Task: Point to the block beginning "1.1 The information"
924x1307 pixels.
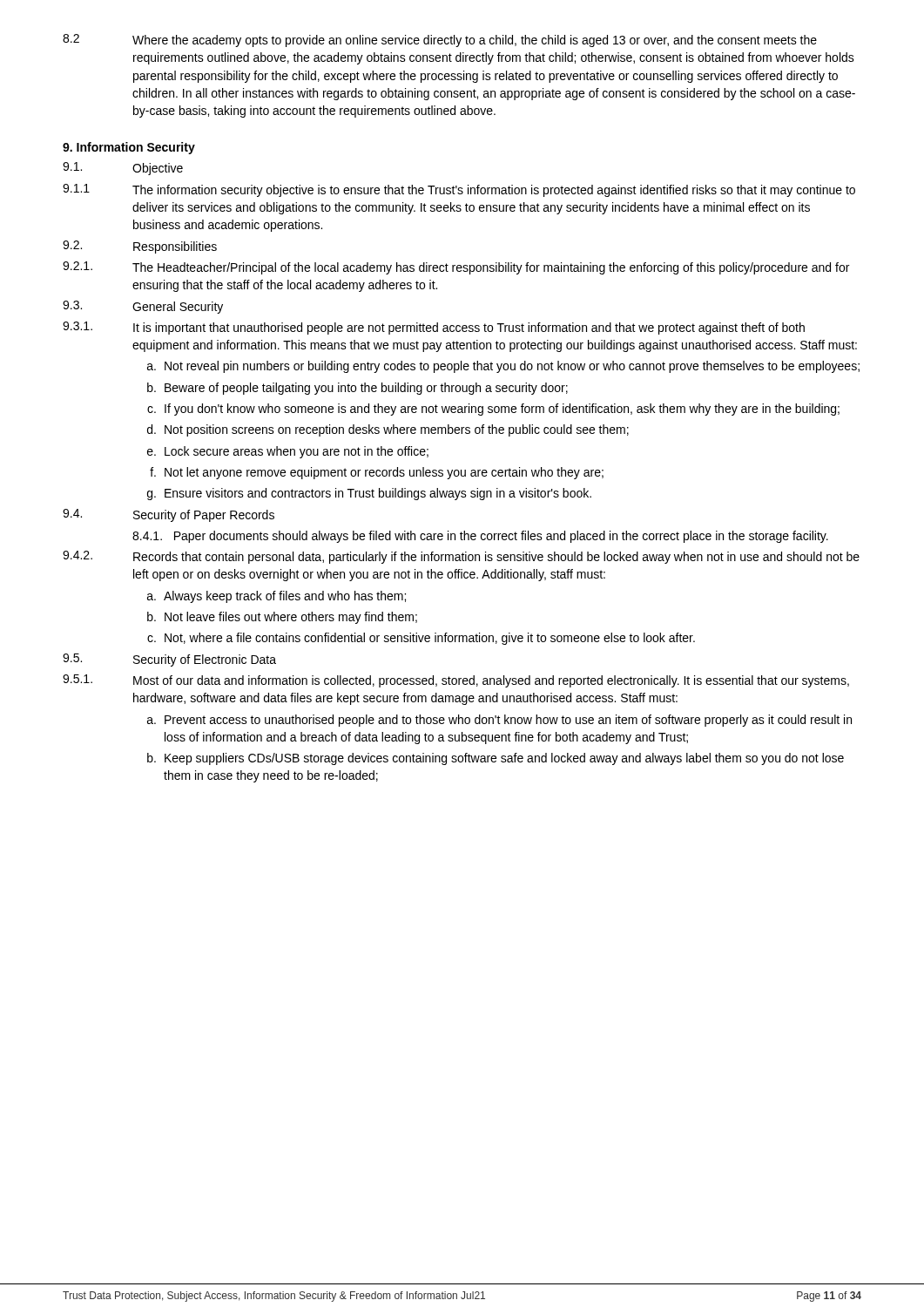Action: (x=462, y=208)
